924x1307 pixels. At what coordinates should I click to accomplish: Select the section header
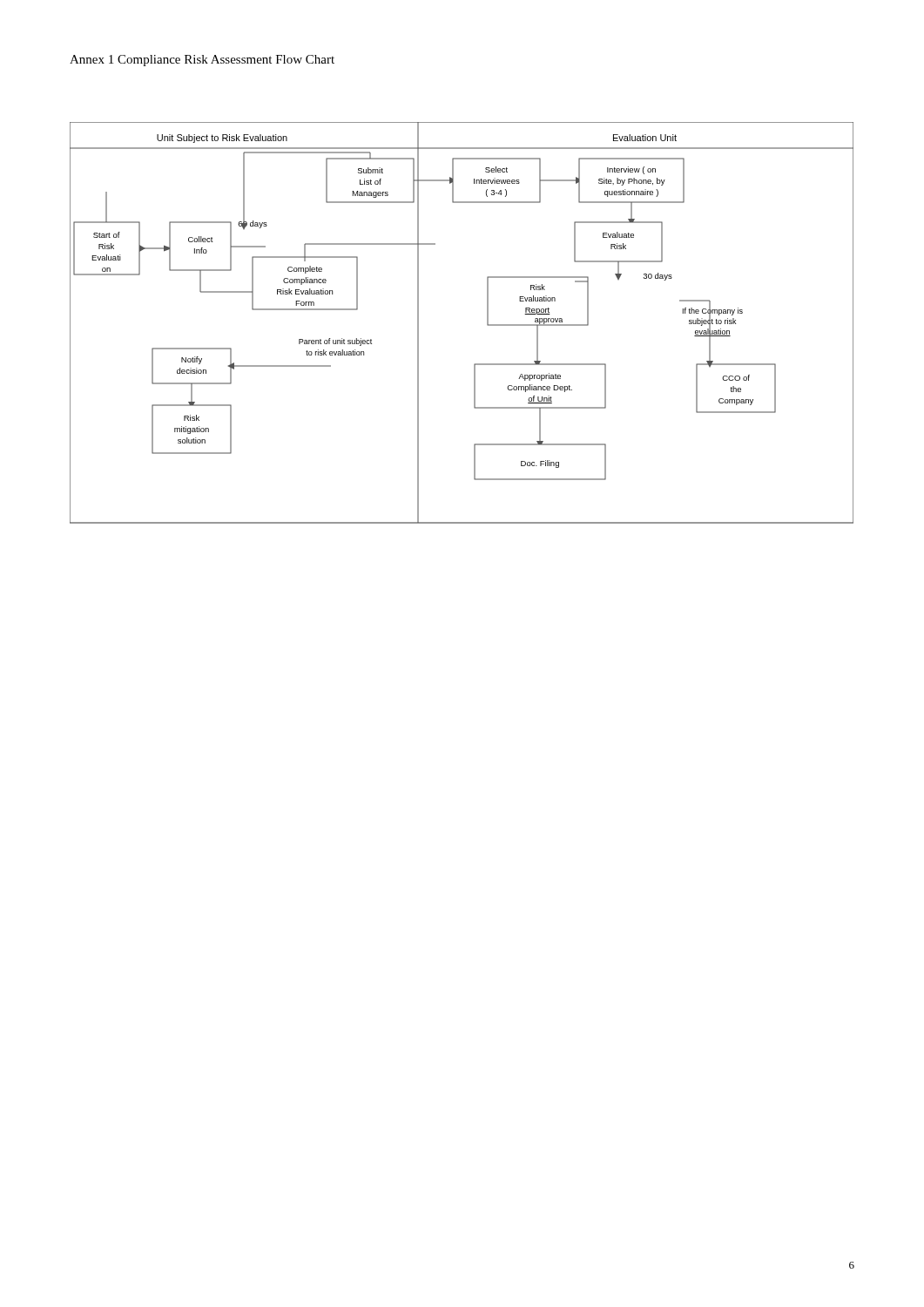[x=202, y=59]
